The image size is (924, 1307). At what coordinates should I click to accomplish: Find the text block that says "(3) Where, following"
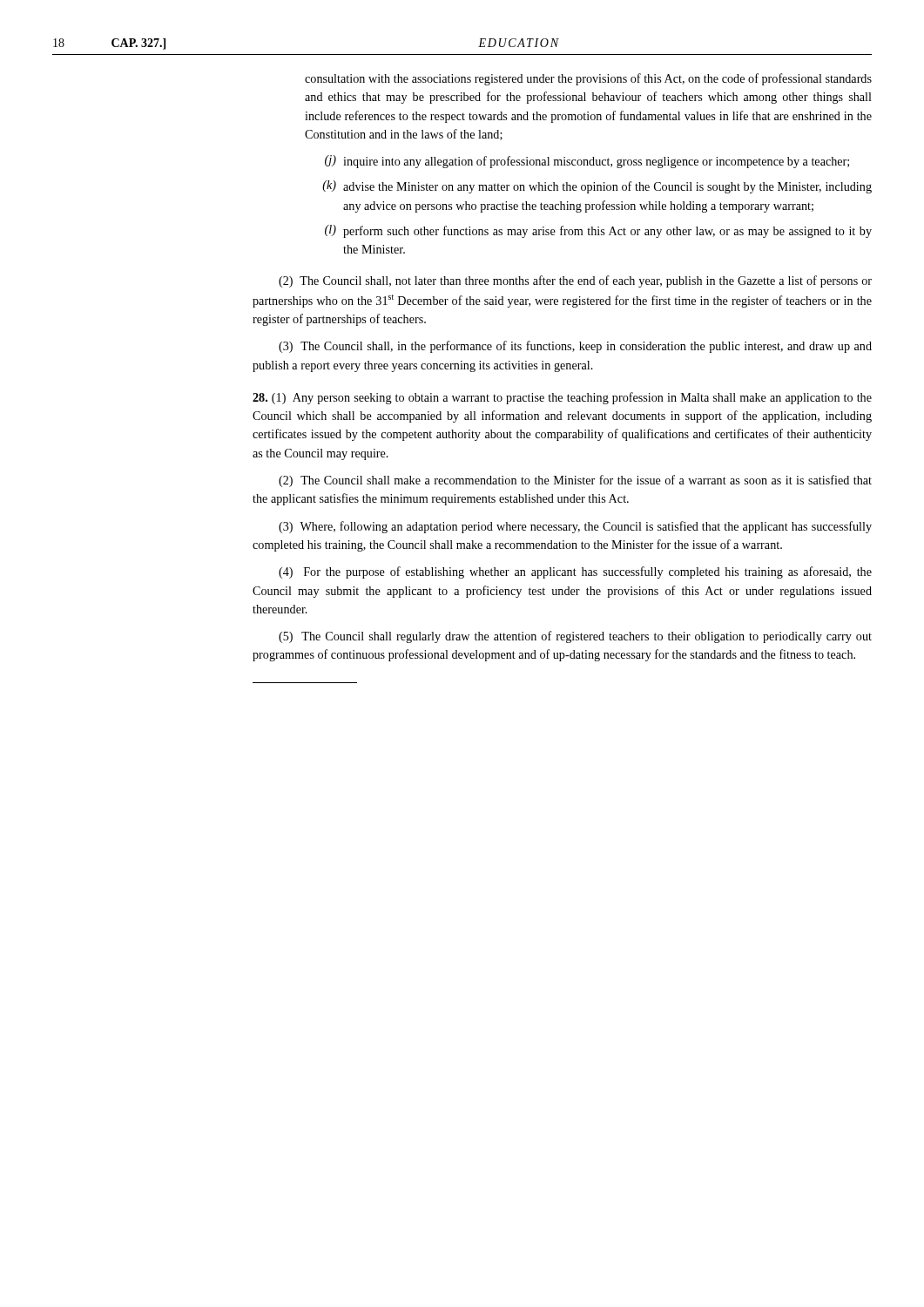pos(562,536)
